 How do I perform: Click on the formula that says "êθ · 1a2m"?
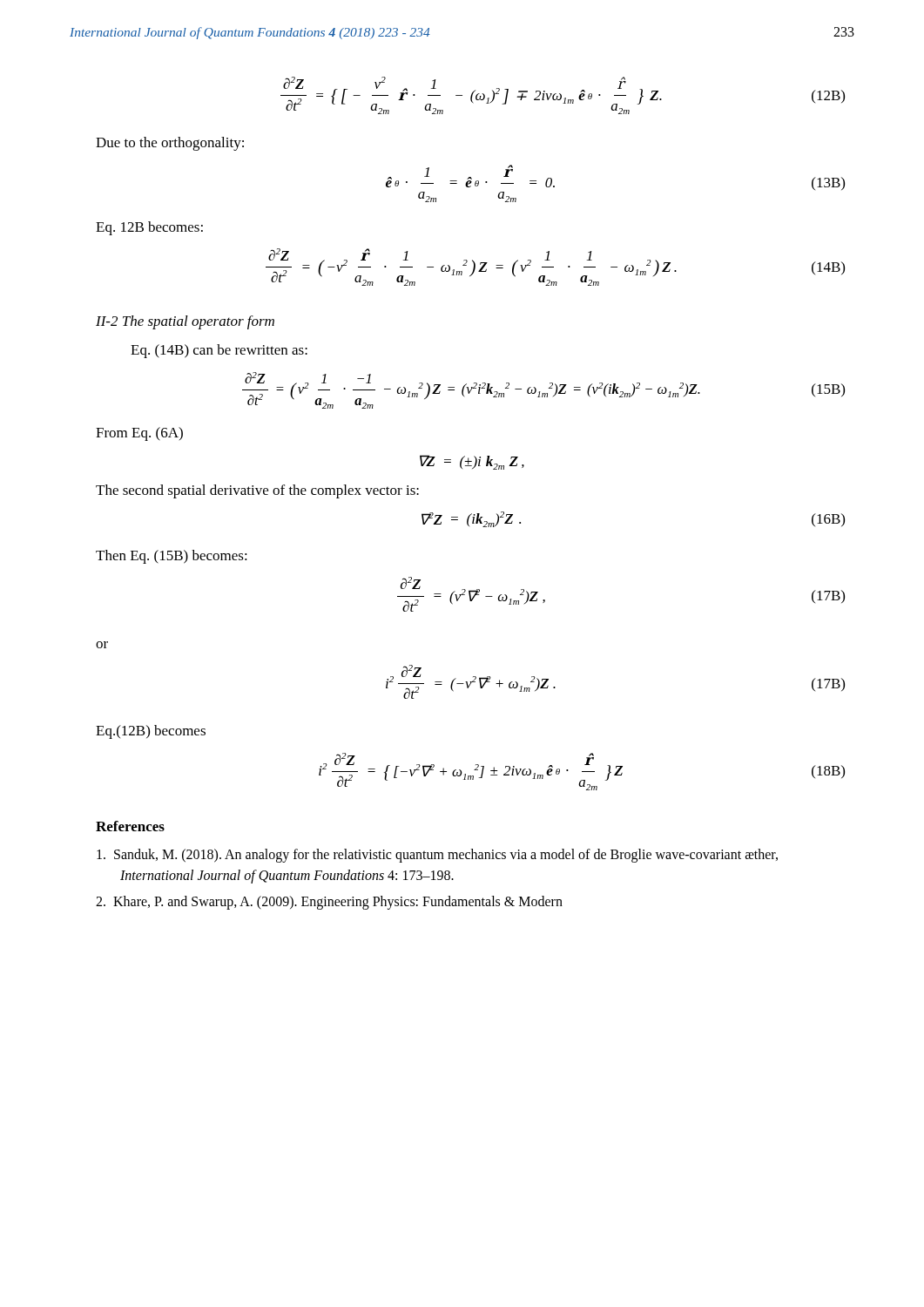(469, 177)
